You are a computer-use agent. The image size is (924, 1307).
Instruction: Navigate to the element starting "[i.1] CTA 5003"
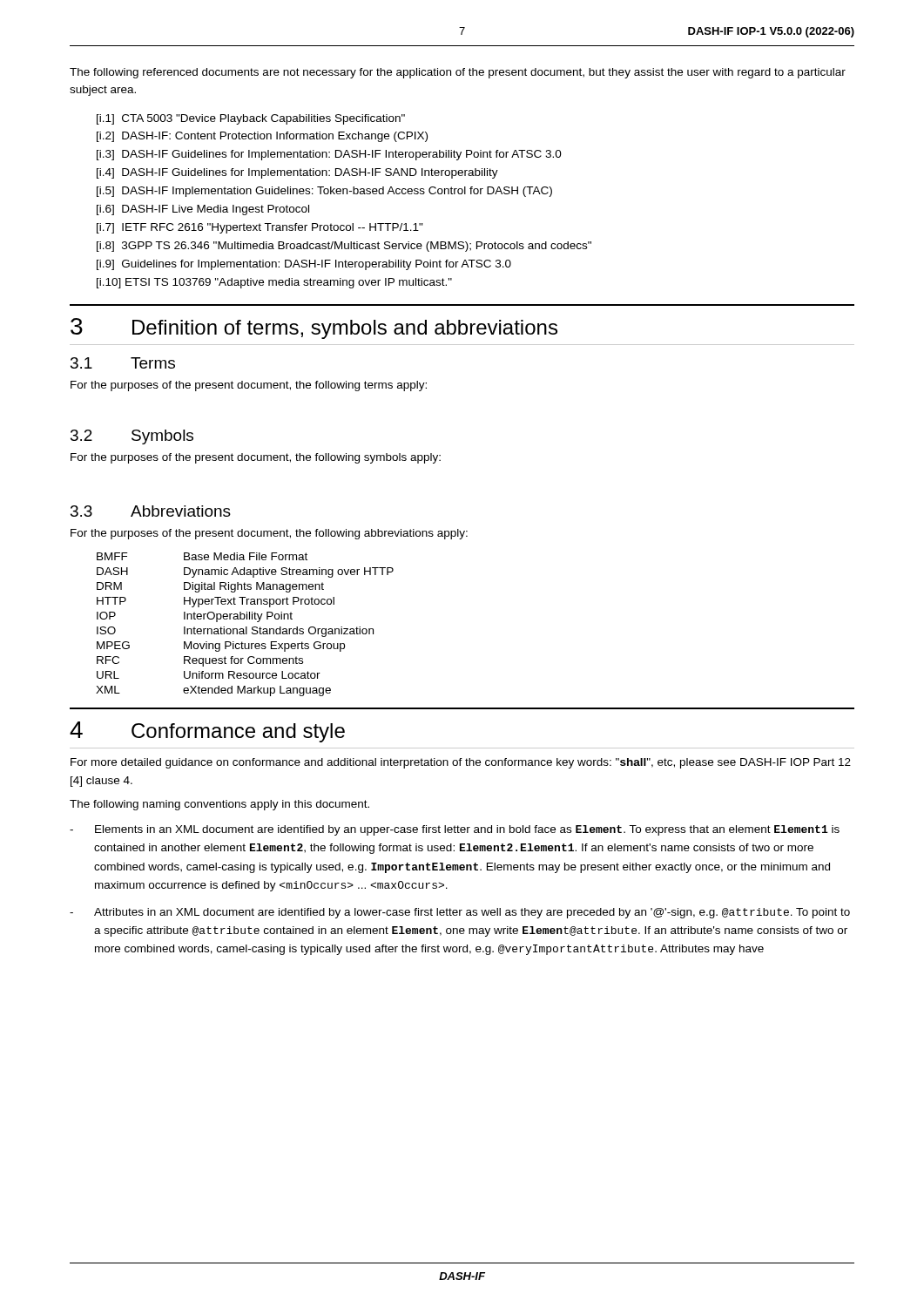pos(250,118)
